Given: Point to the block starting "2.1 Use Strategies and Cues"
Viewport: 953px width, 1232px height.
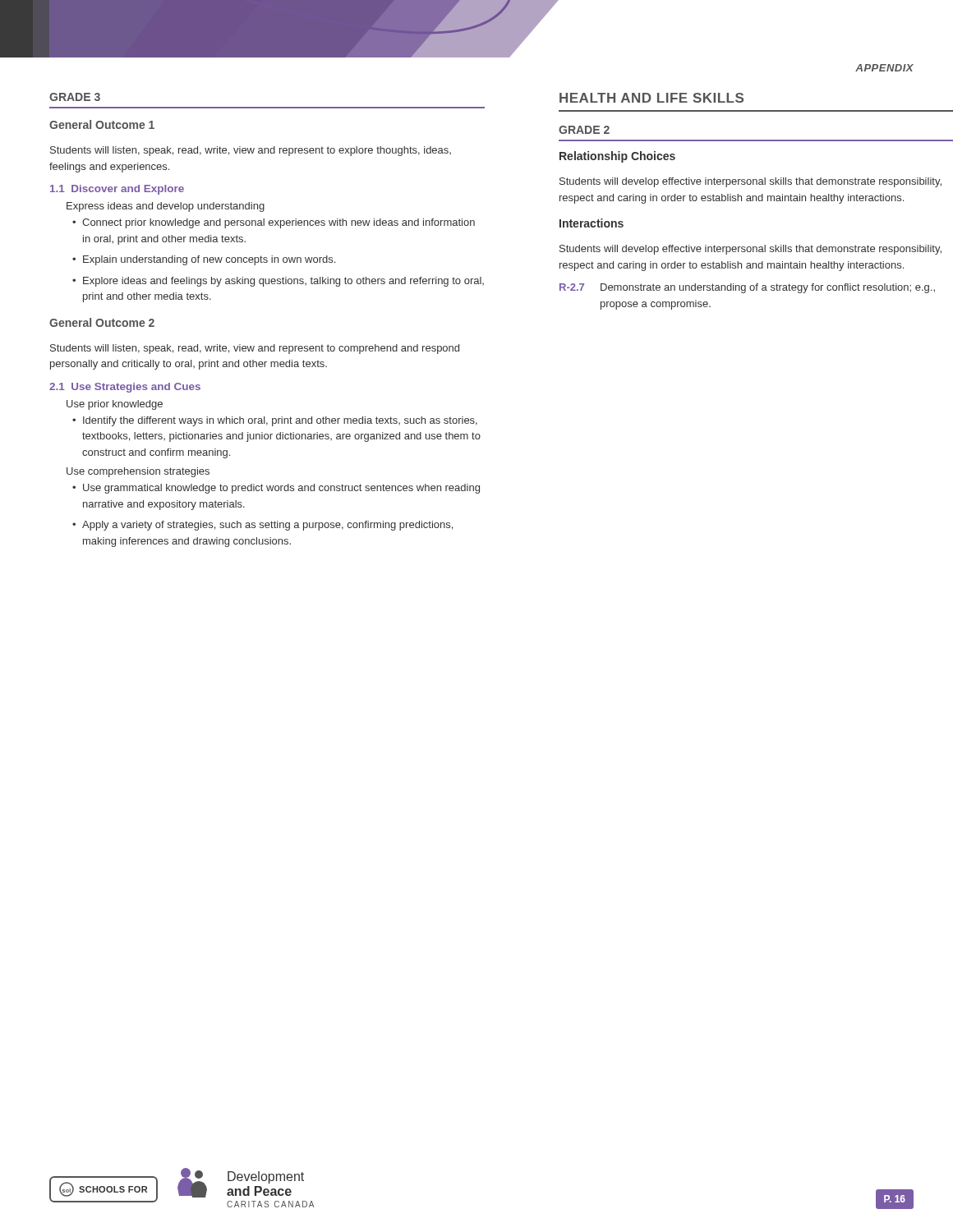Looking at the screenshot, I should pos(125,388).
